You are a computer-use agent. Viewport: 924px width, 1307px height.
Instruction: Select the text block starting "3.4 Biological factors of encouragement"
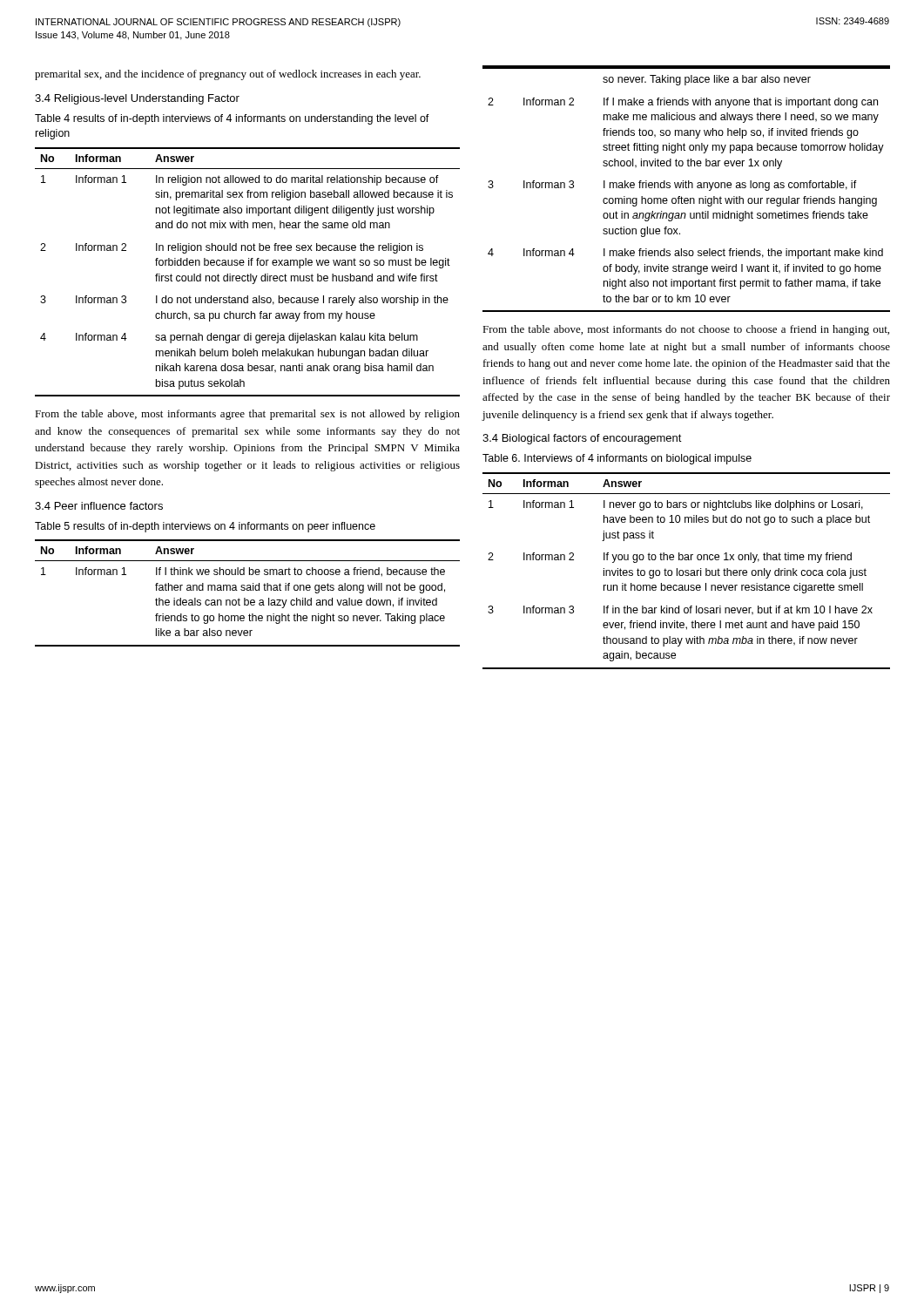click(x=582, y=438)
